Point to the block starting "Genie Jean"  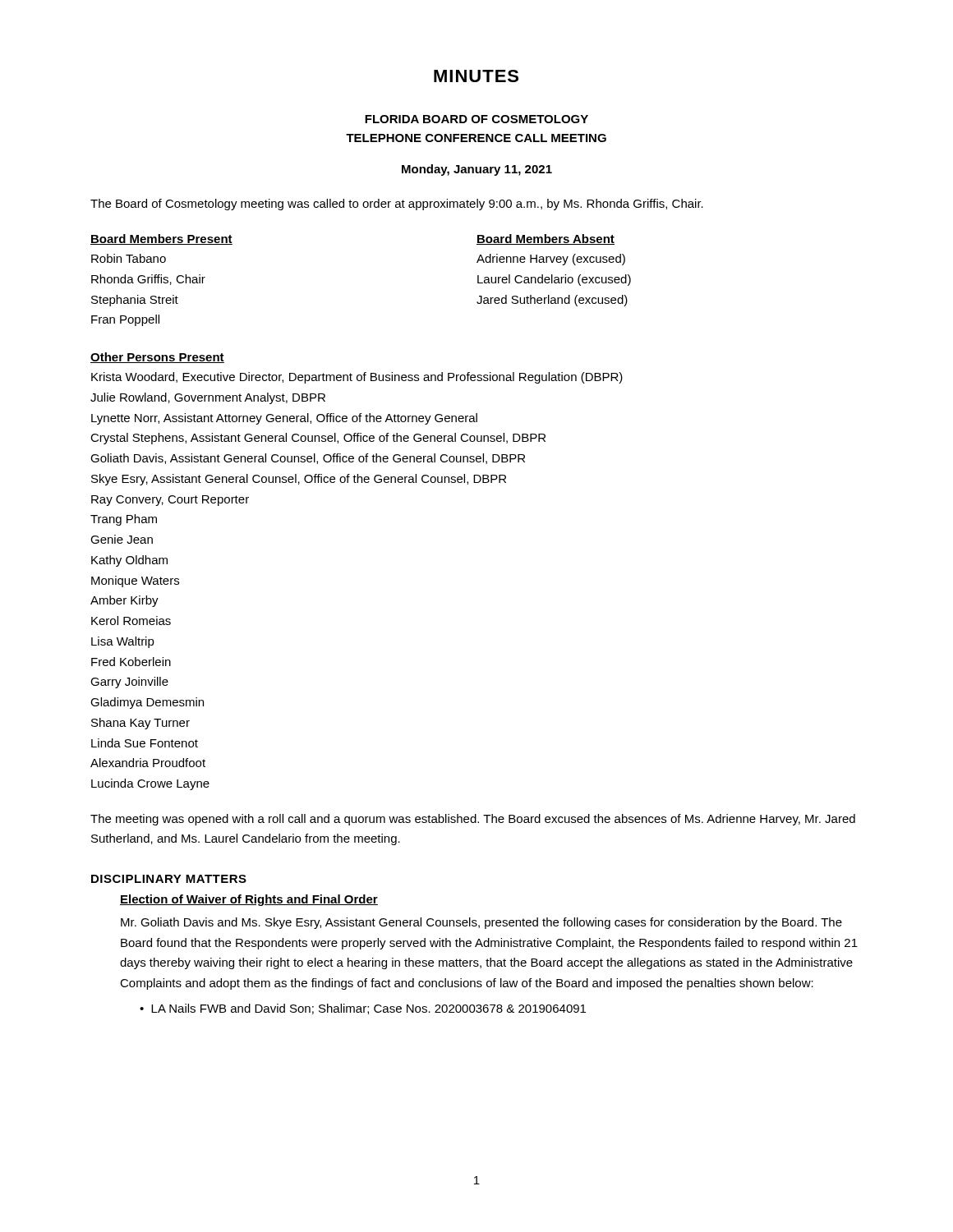pyautogui.click(x=122, y=539)
